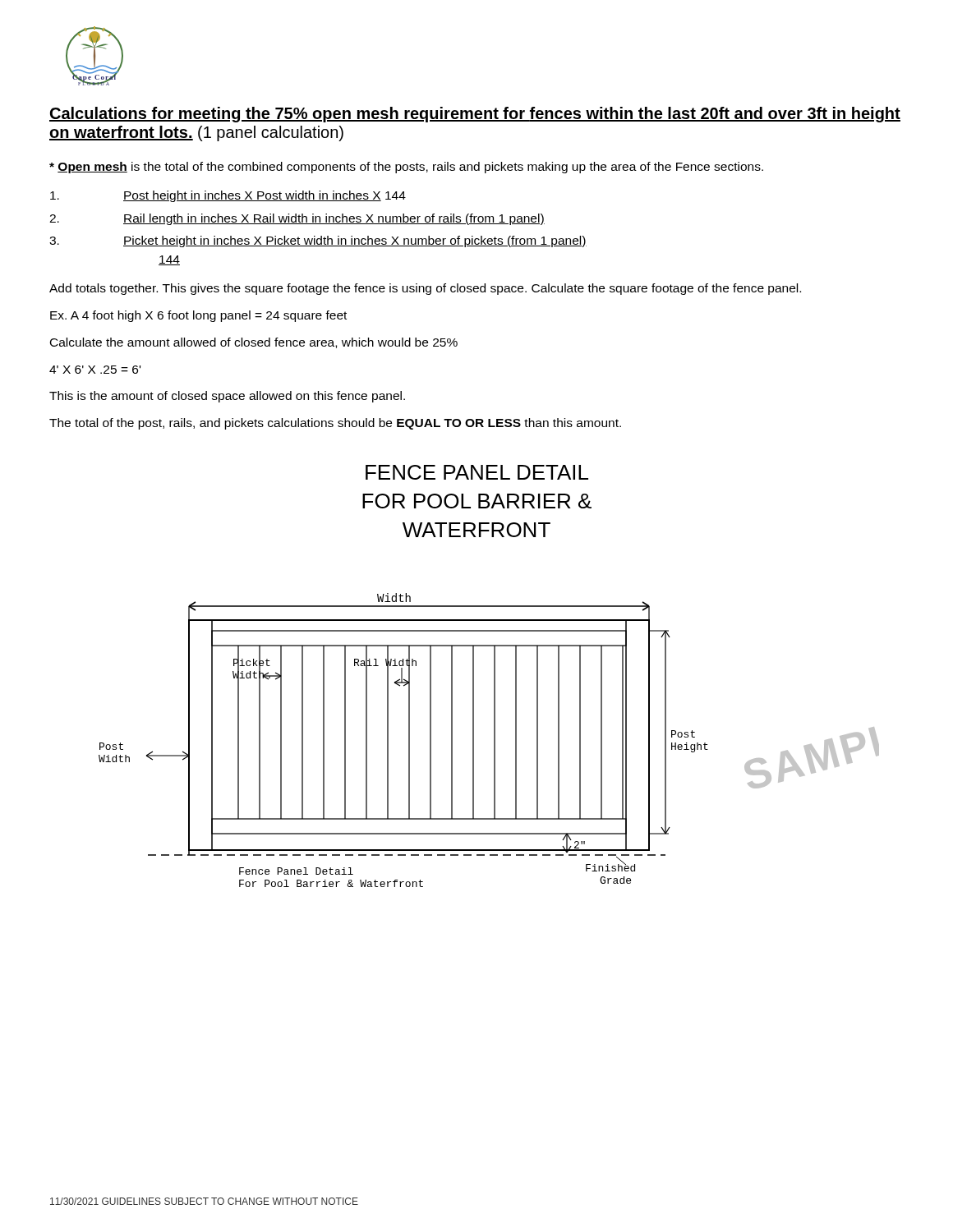The height and width of the screenshot is (1232, 953).
Task: Find the logo
Action: tap(476, 57)
